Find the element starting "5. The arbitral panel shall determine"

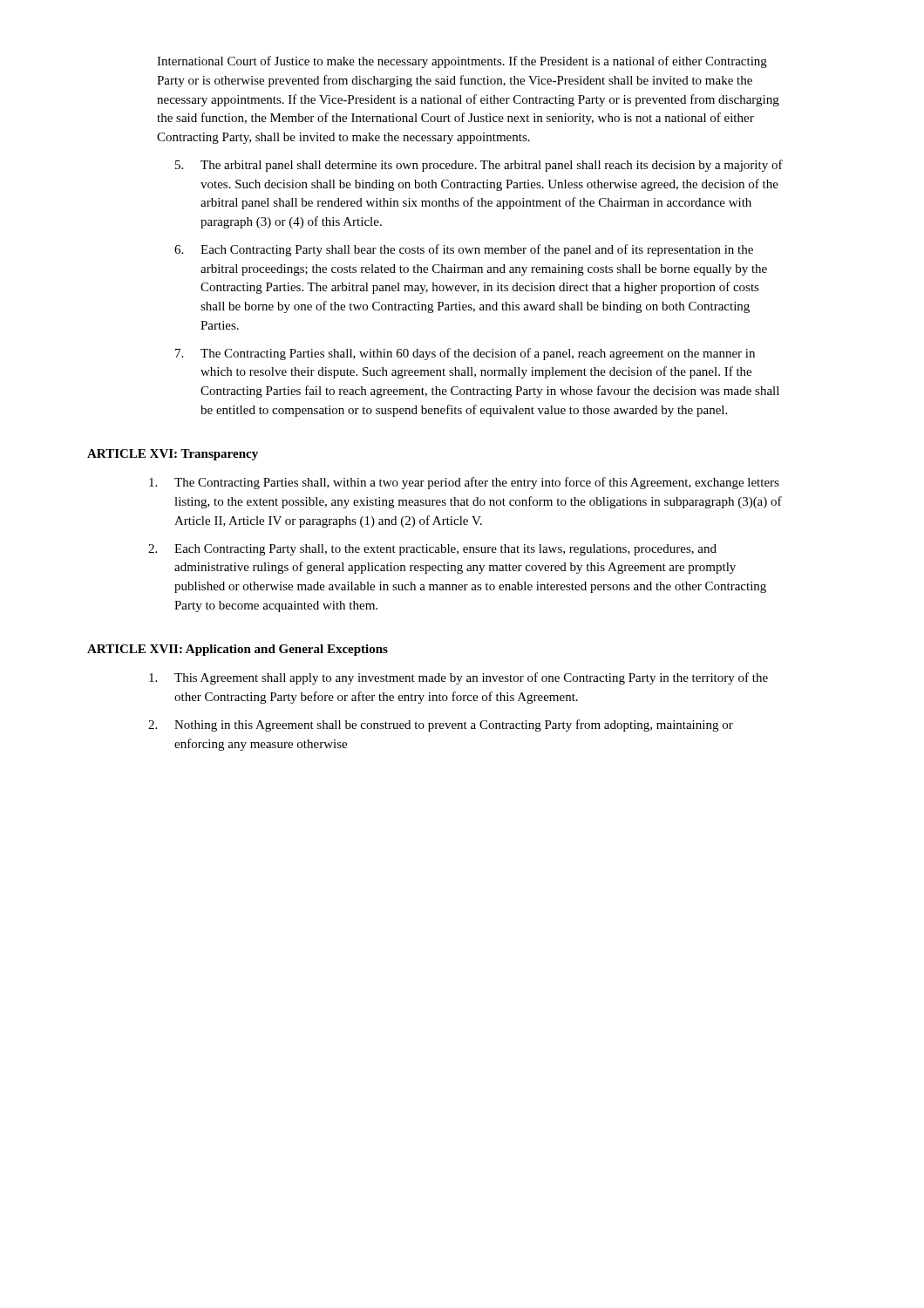(478, 192)
